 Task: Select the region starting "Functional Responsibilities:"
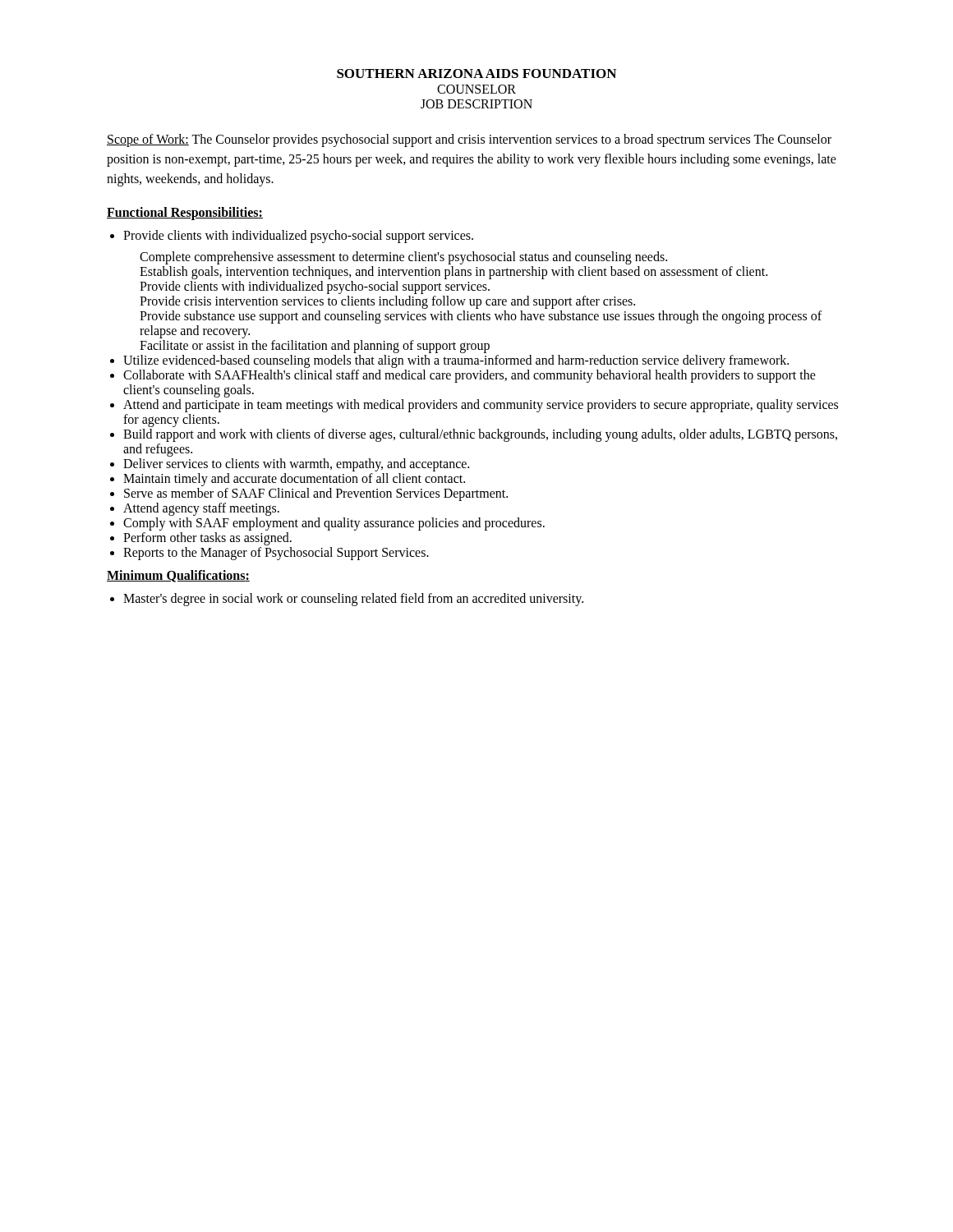(185, 212)
